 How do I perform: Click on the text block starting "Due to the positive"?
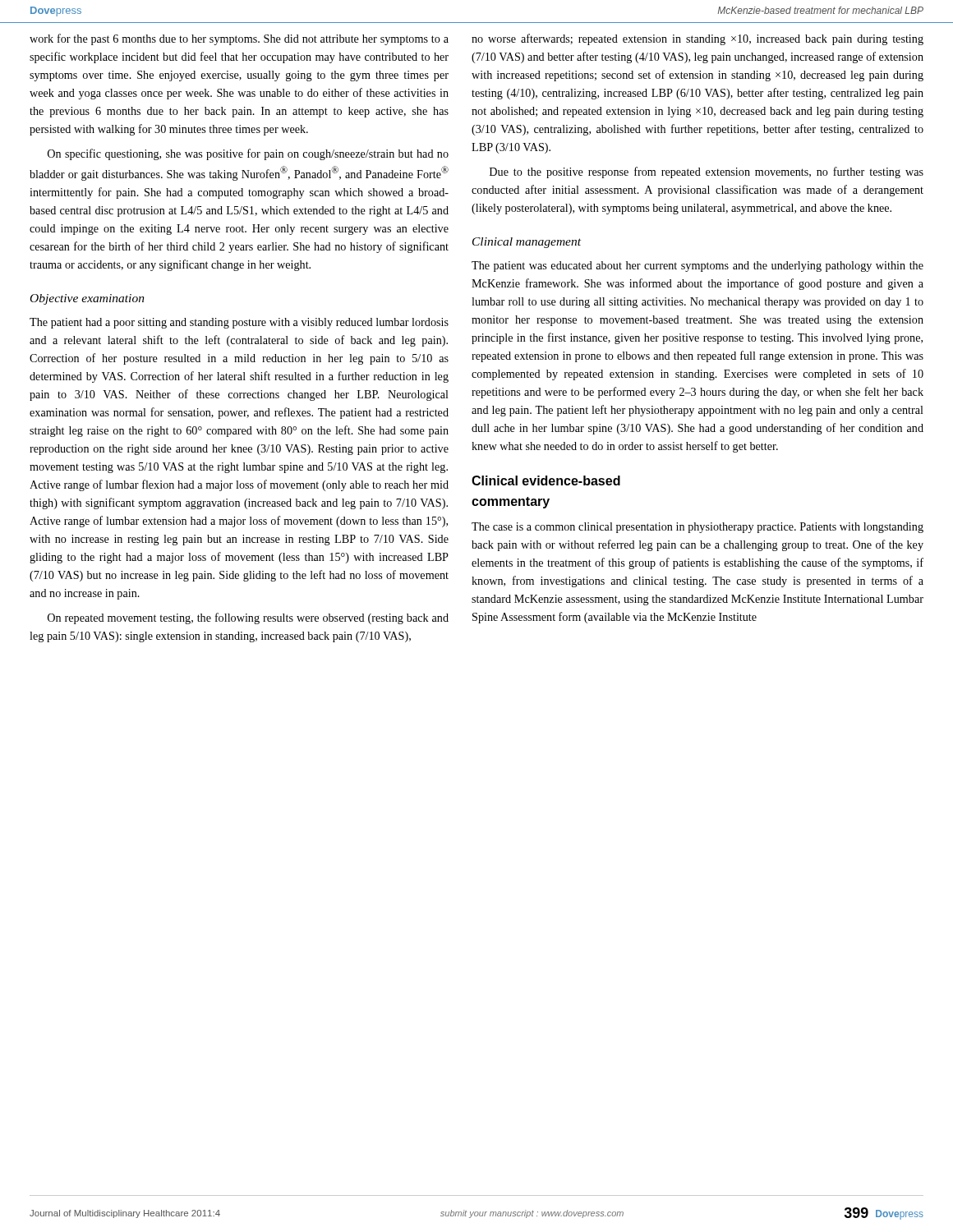[698, 190]
